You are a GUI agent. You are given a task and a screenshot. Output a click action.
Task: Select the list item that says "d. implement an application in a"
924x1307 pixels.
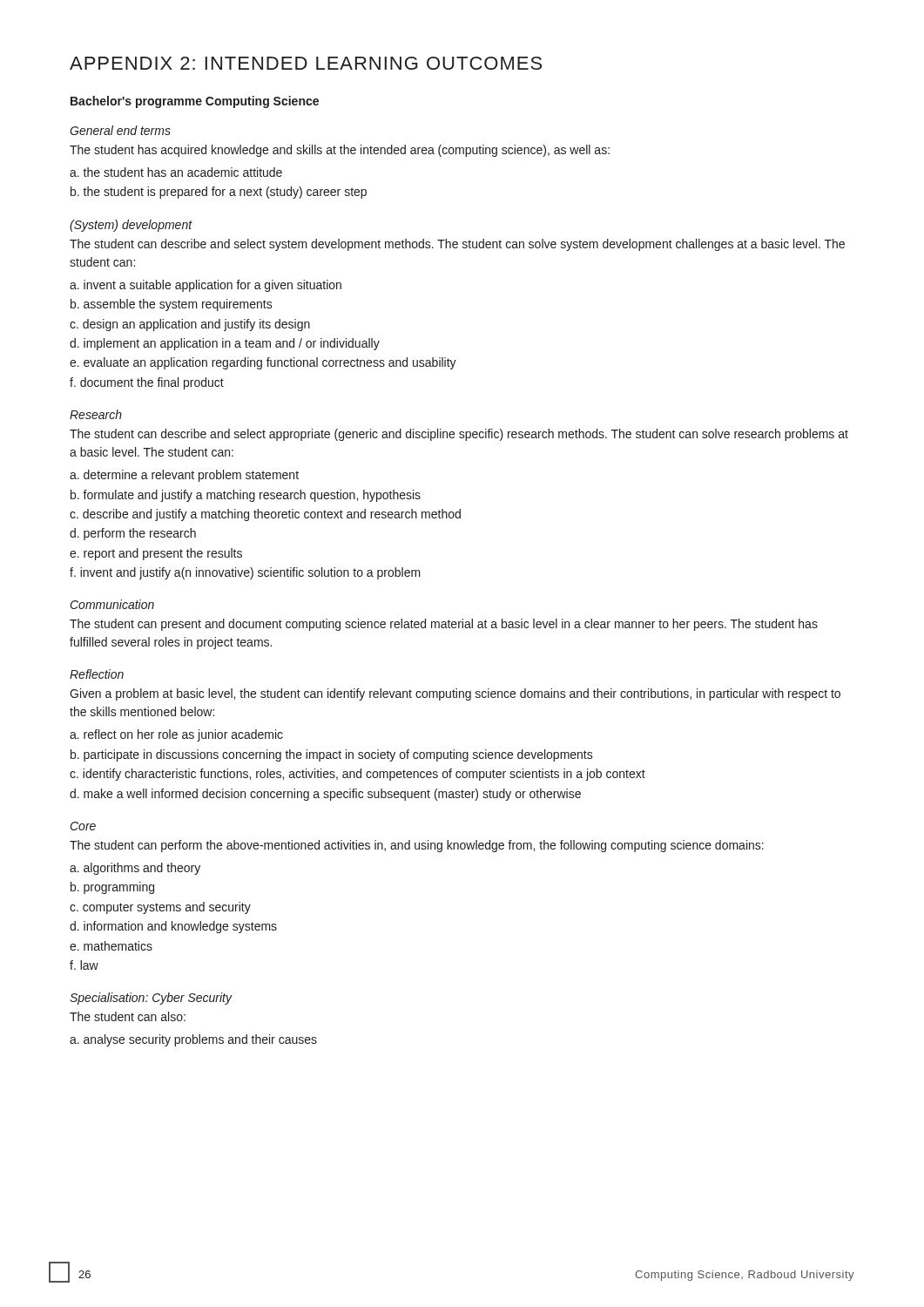click(225, 344)
